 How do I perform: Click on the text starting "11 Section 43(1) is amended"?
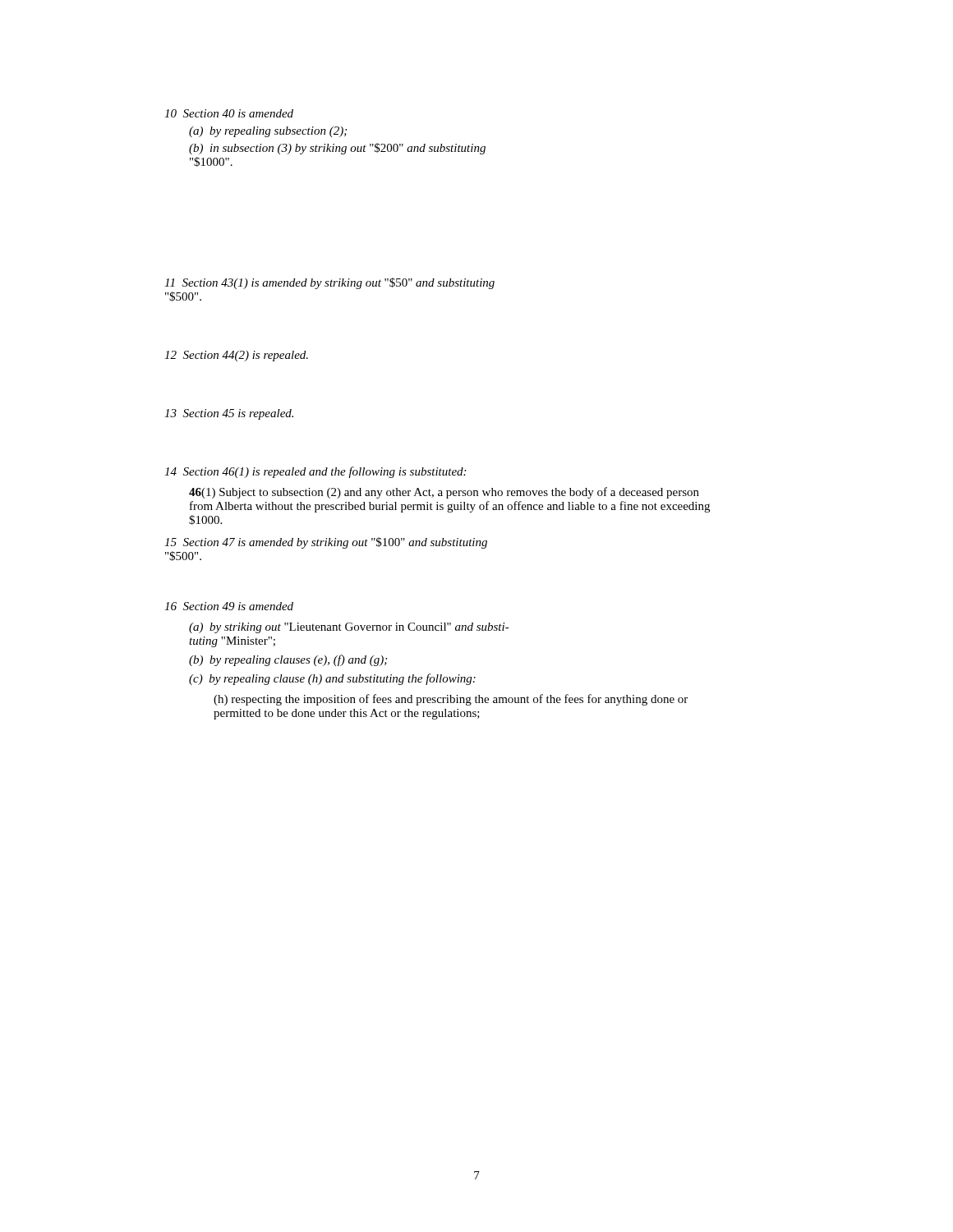pos(330,290)
